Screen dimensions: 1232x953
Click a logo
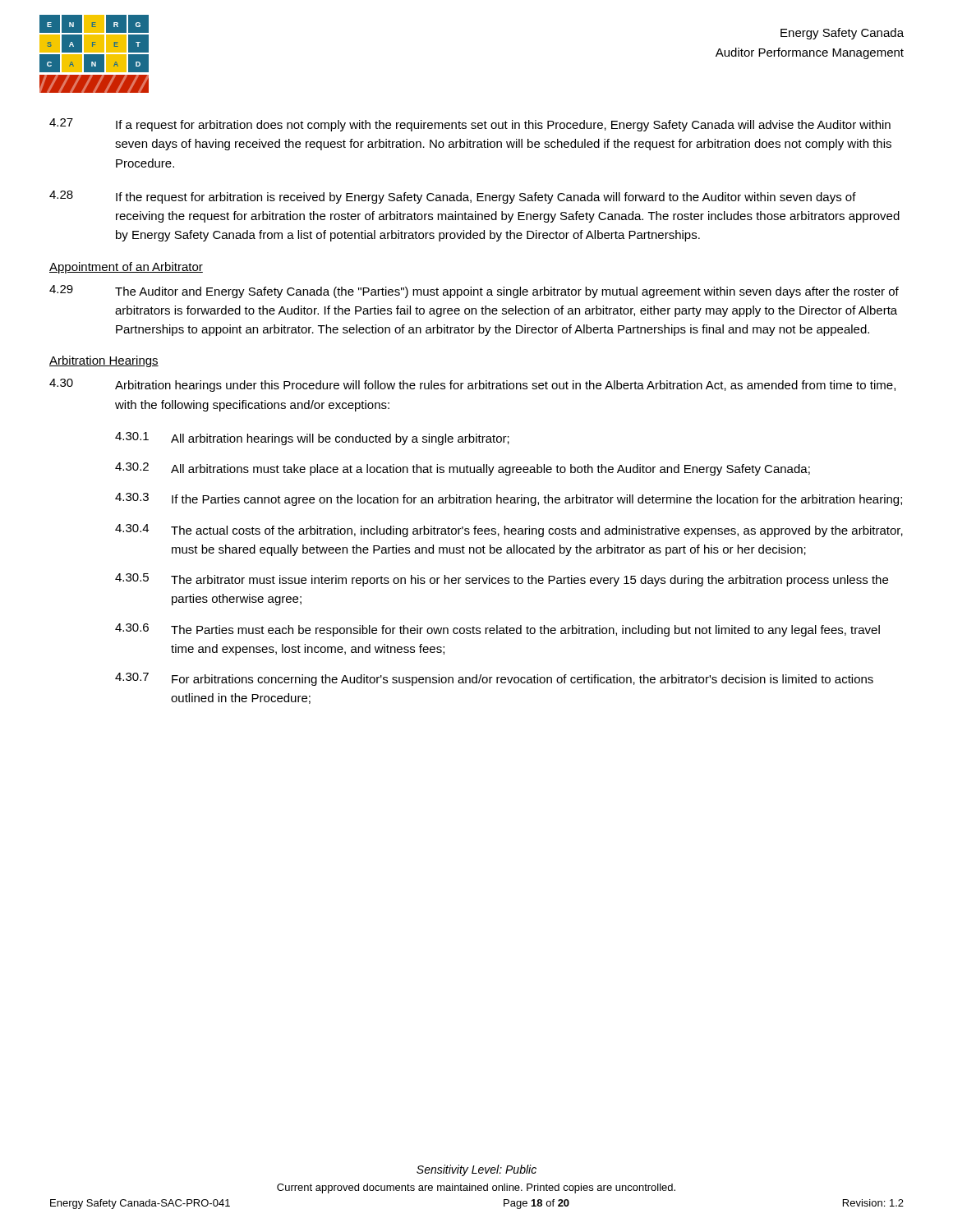99,55
